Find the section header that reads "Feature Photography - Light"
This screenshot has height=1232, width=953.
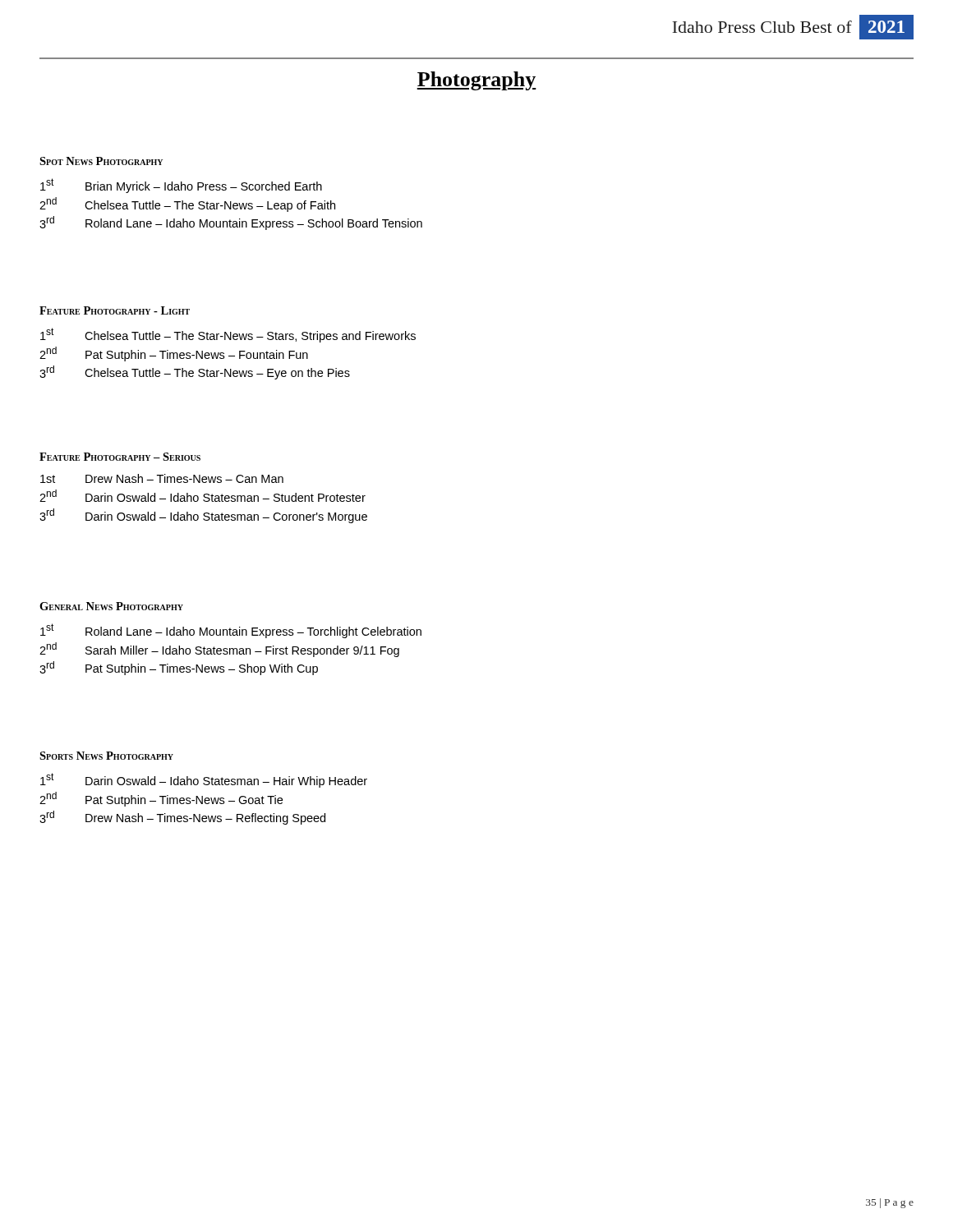click(115, 310)
